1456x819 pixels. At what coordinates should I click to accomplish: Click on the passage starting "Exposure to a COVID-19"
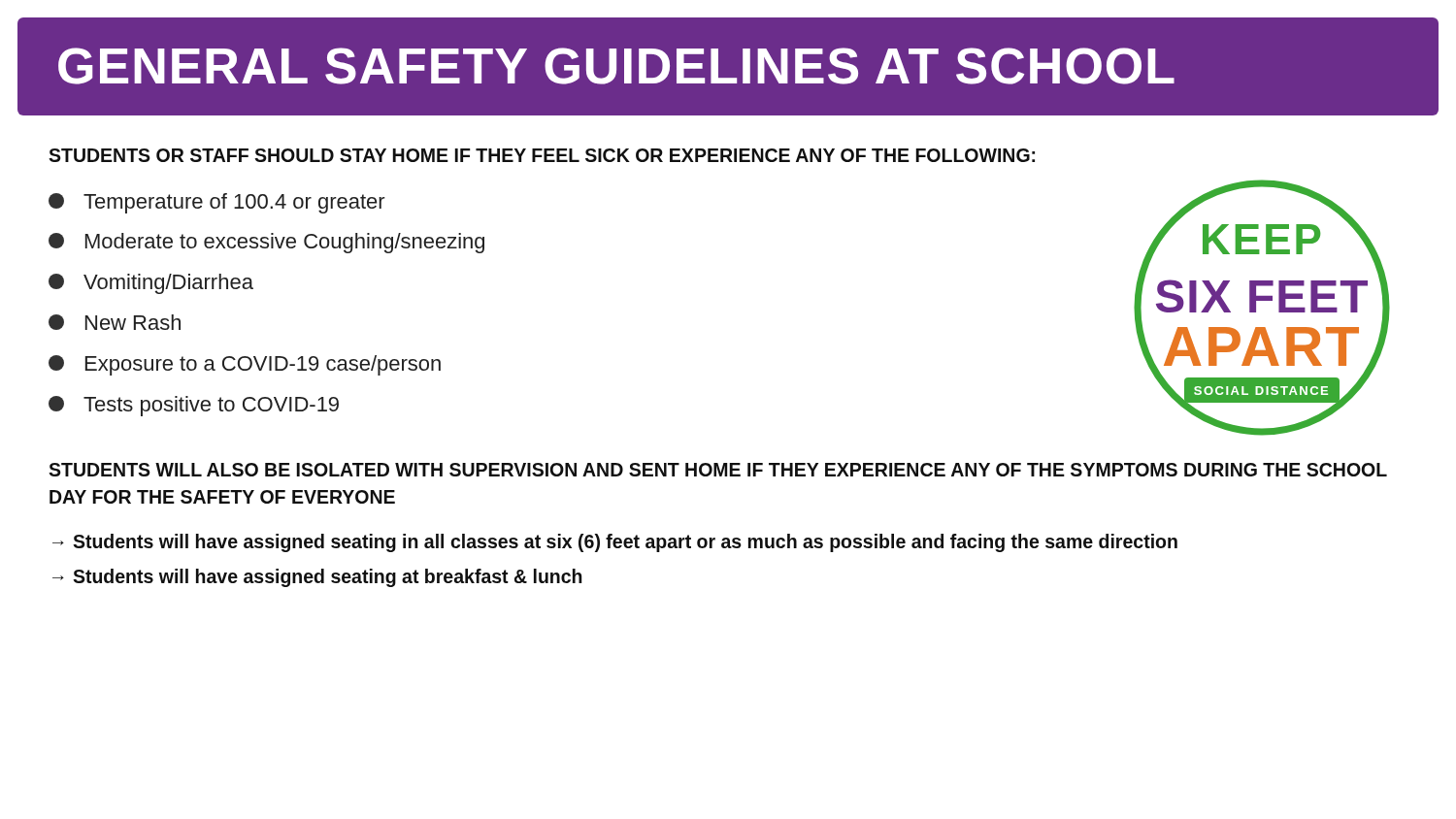tap(245, 364)
